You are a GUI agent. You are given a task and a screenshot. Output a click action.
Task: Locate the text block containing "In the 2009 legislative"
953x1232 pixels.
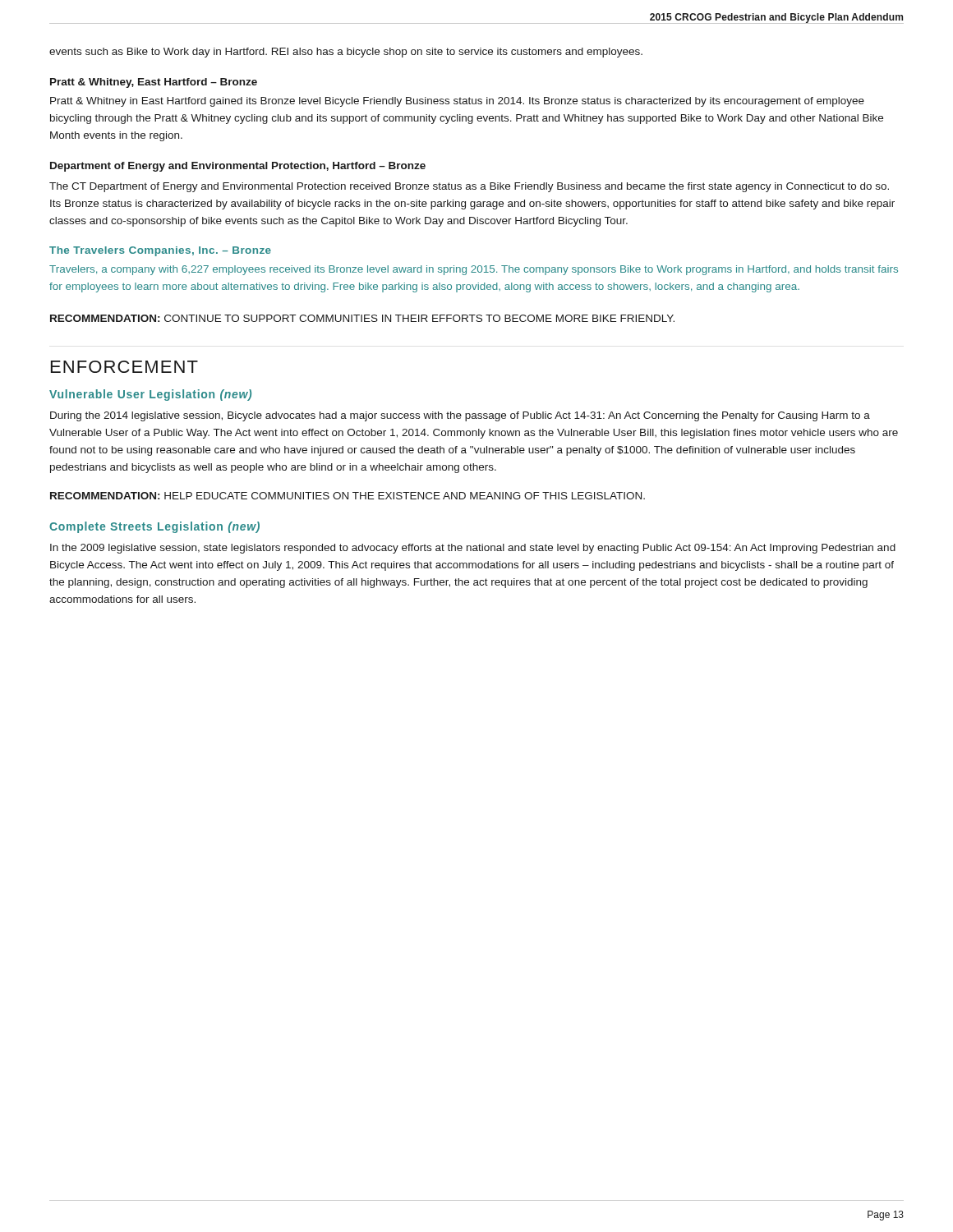click(x=472, y=573)
